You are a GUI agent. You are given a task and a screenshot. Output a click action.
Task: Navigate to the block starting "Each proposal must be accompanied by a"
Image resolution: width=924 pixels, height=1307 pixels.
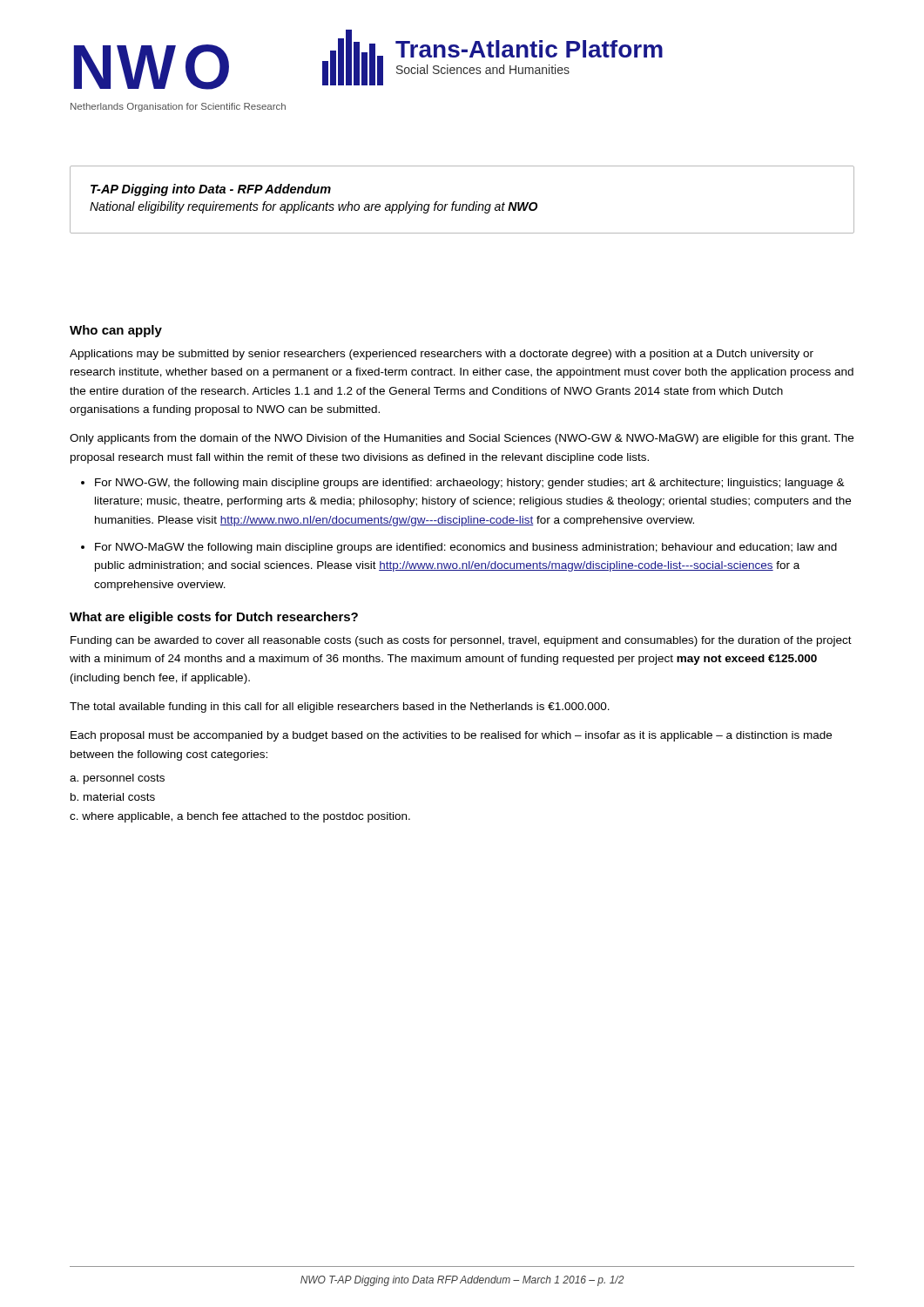coord(451,744)
